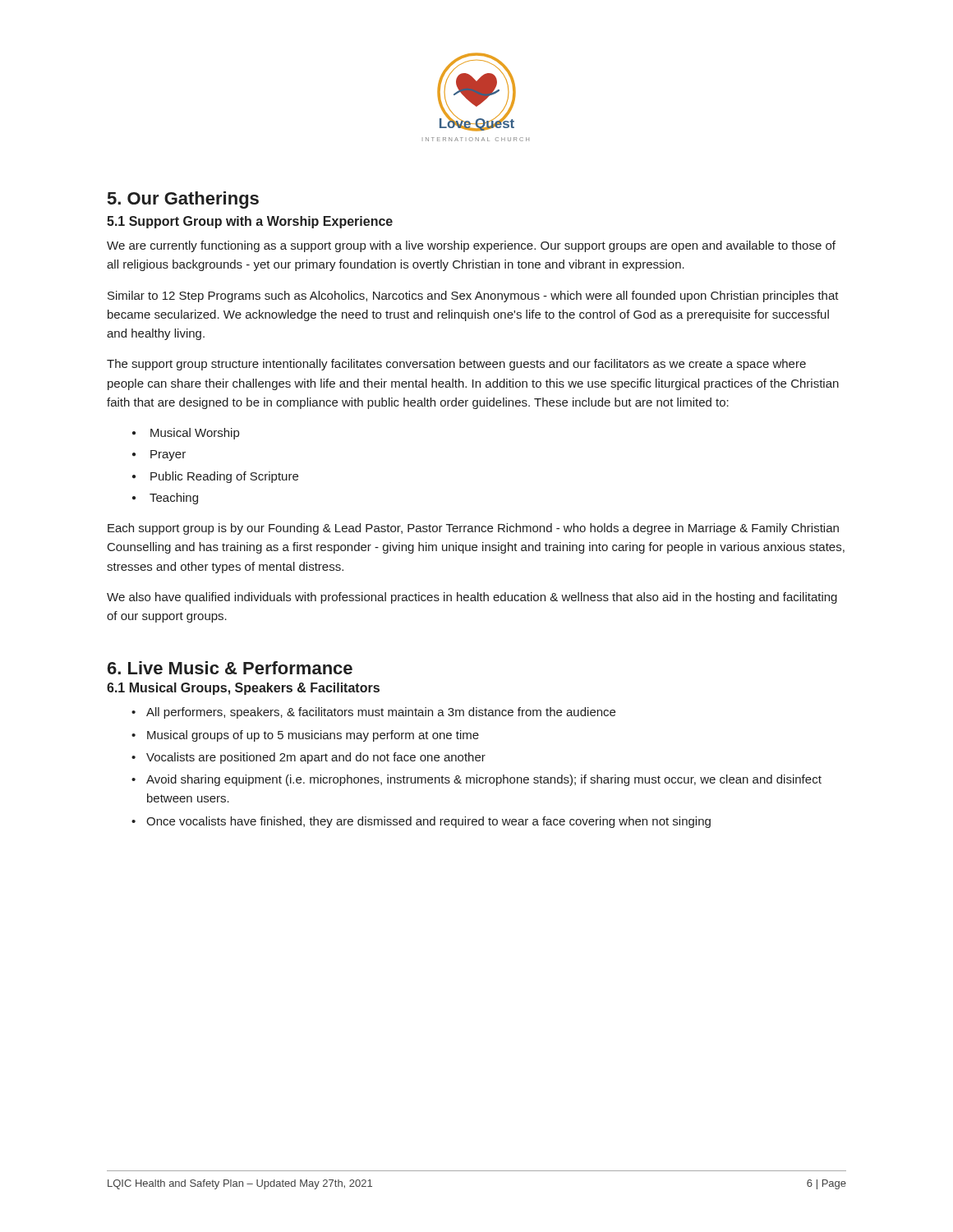Locate the text starting "5.1 Support Group with a Worship Experience"

coord(250,221)
